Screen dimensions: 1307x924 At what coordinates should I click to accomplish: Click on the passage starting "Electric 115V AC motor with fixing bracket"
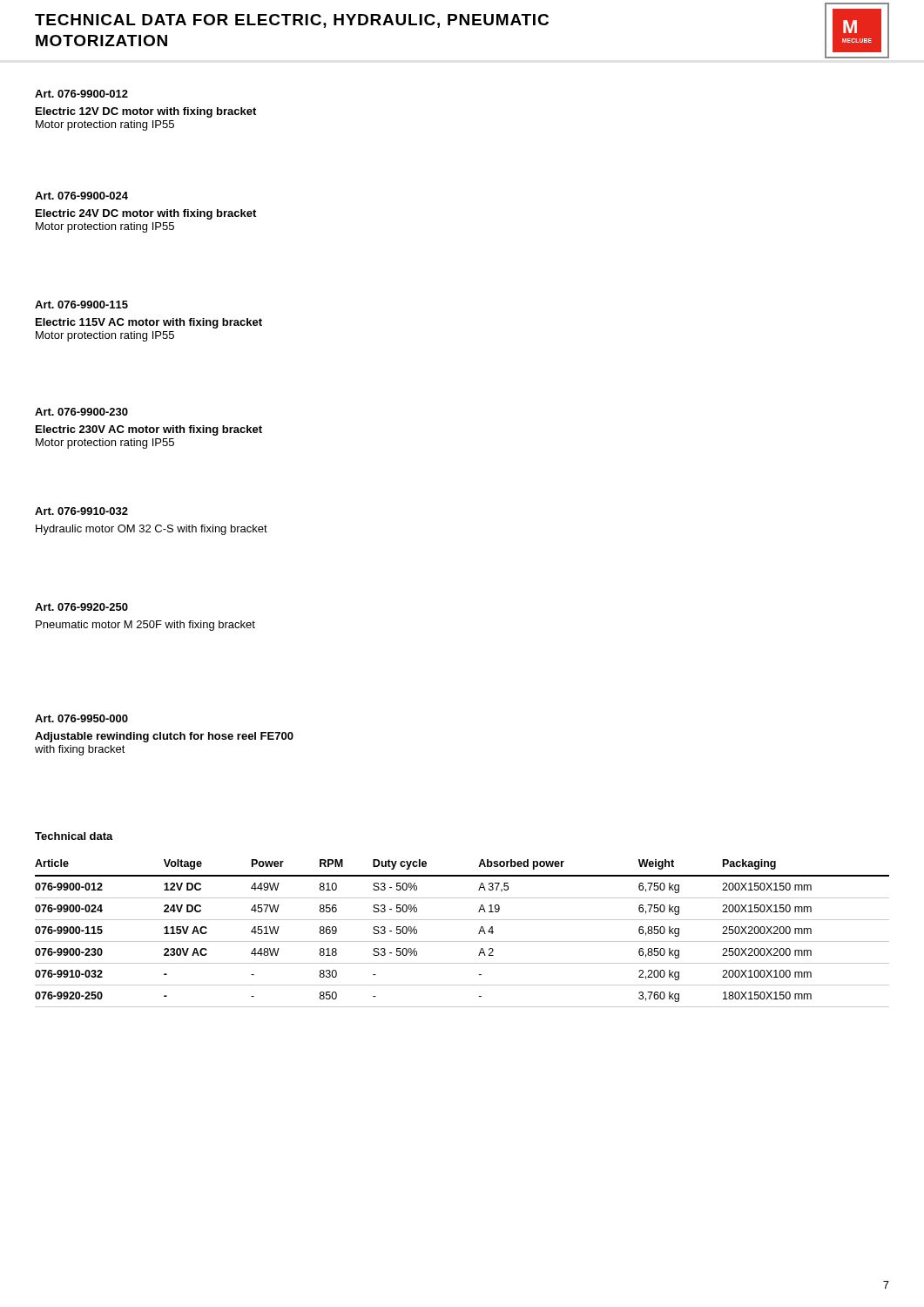148,328
